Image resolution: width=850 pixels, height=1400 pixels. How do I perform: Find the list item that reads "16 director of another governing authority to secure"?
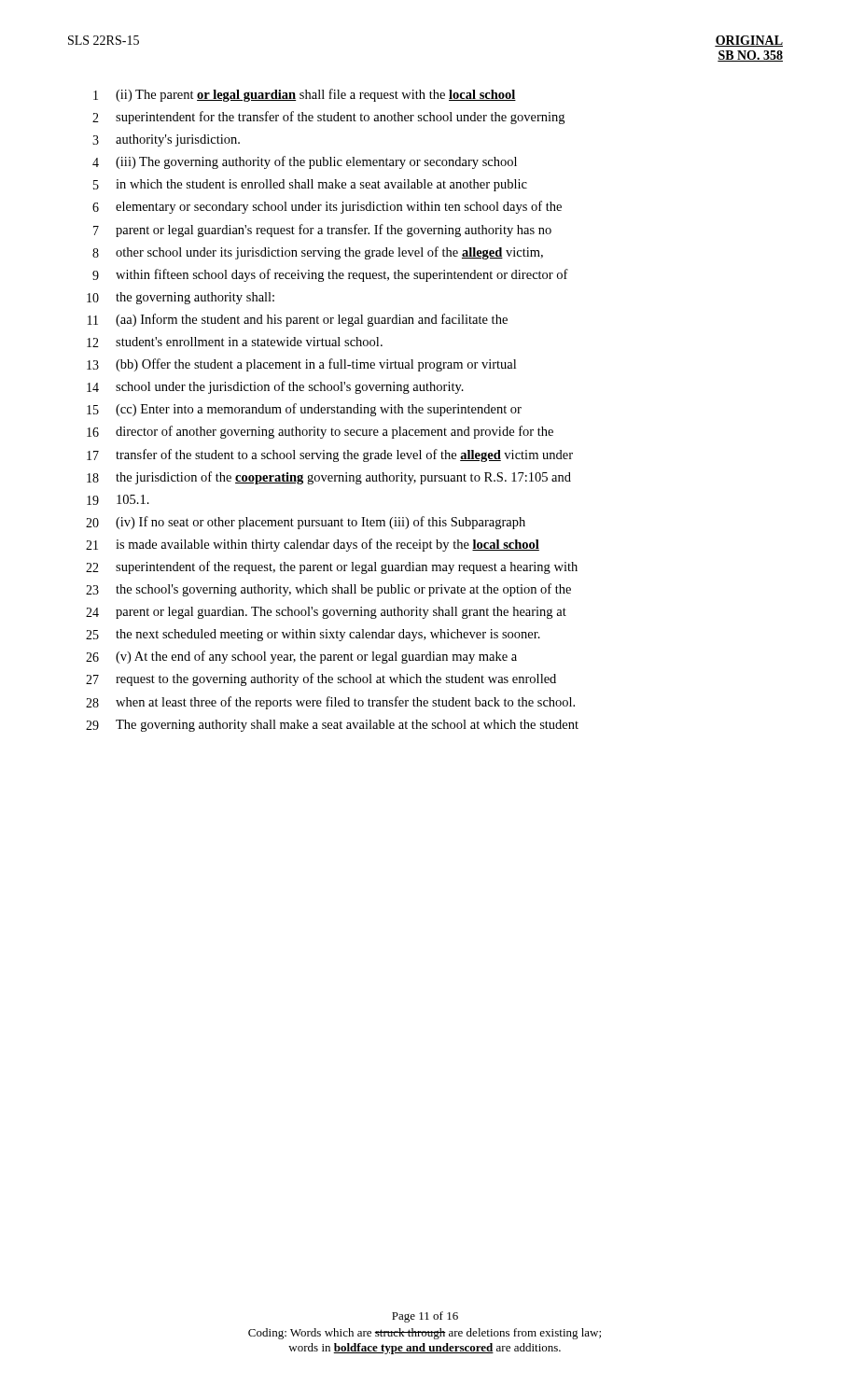(425, 433)
